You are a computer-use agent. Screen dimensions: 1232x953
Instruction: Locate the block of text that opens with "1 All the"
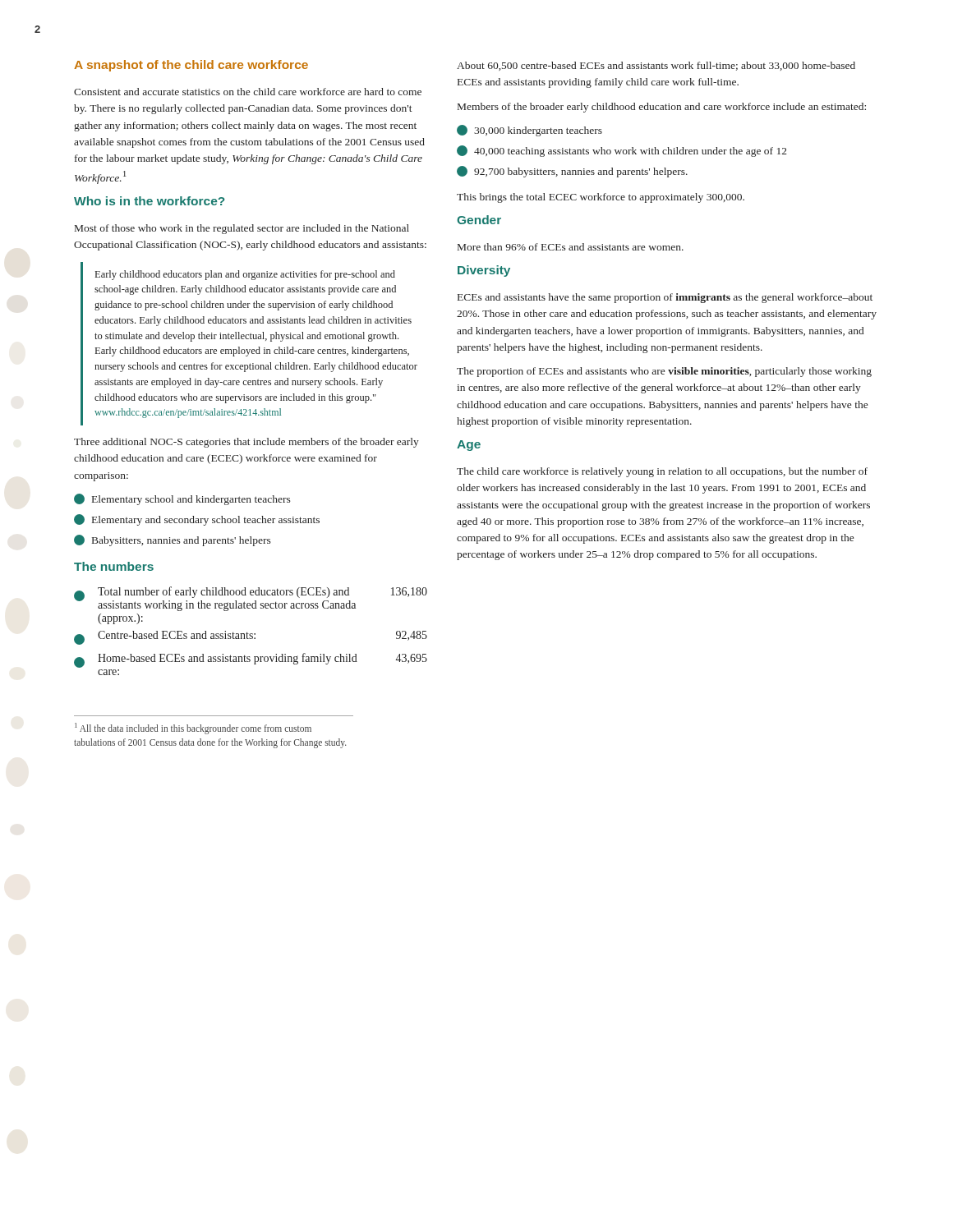click(210, 734)
